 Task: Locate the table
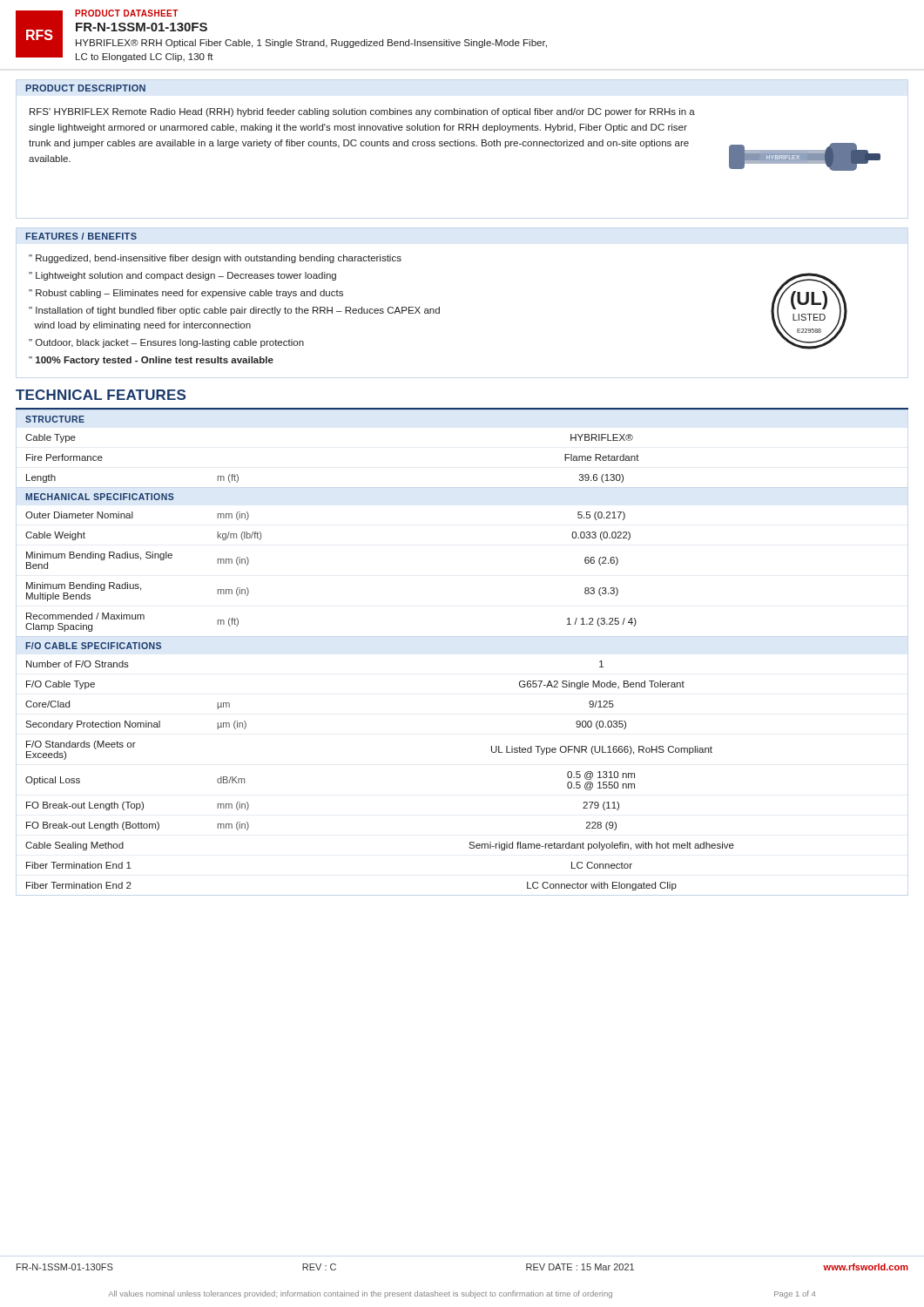pos(462,652)
